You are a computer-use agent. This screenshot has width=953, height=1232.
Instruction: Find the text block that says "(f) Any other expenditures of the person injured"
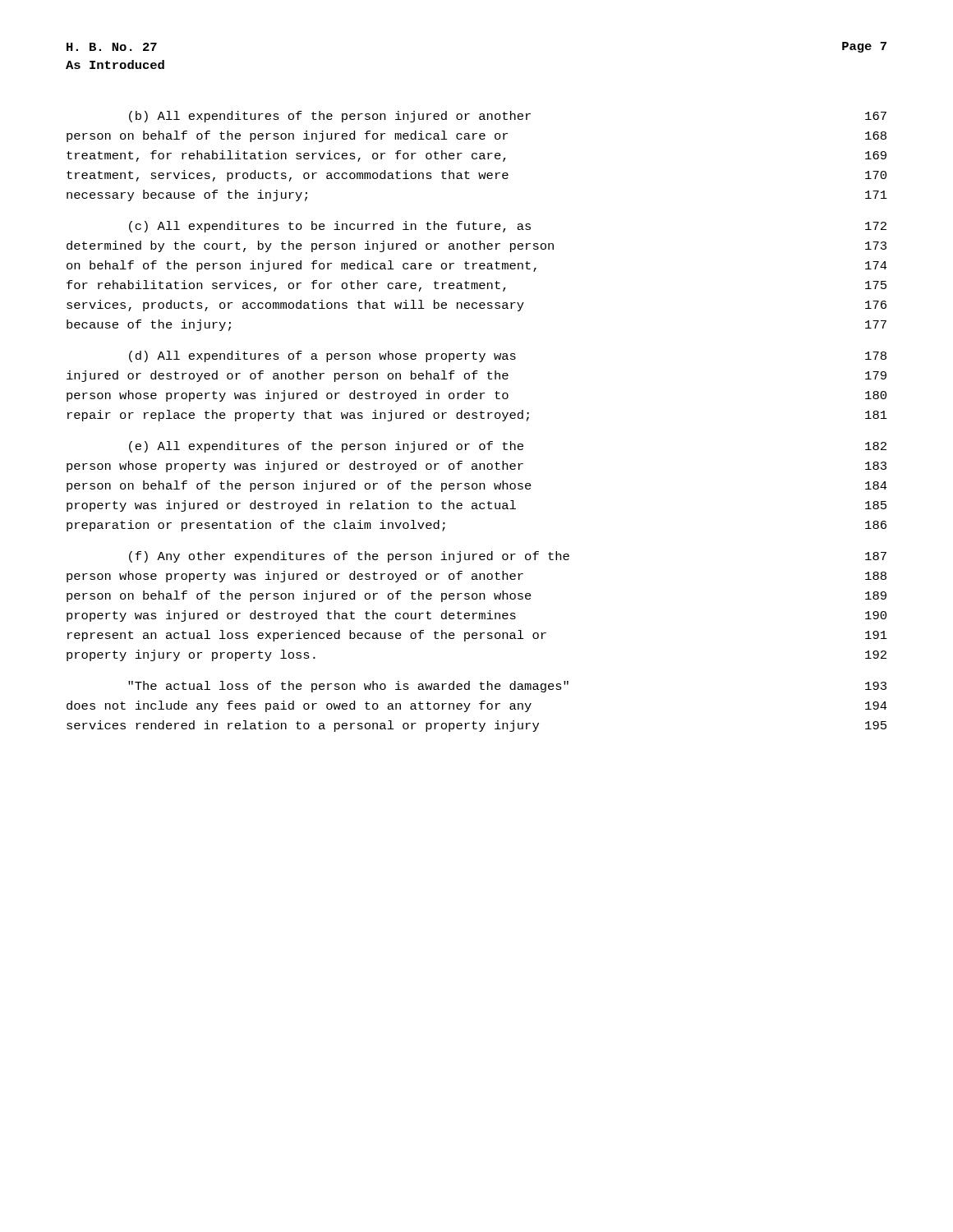click(x=476, y=606)
